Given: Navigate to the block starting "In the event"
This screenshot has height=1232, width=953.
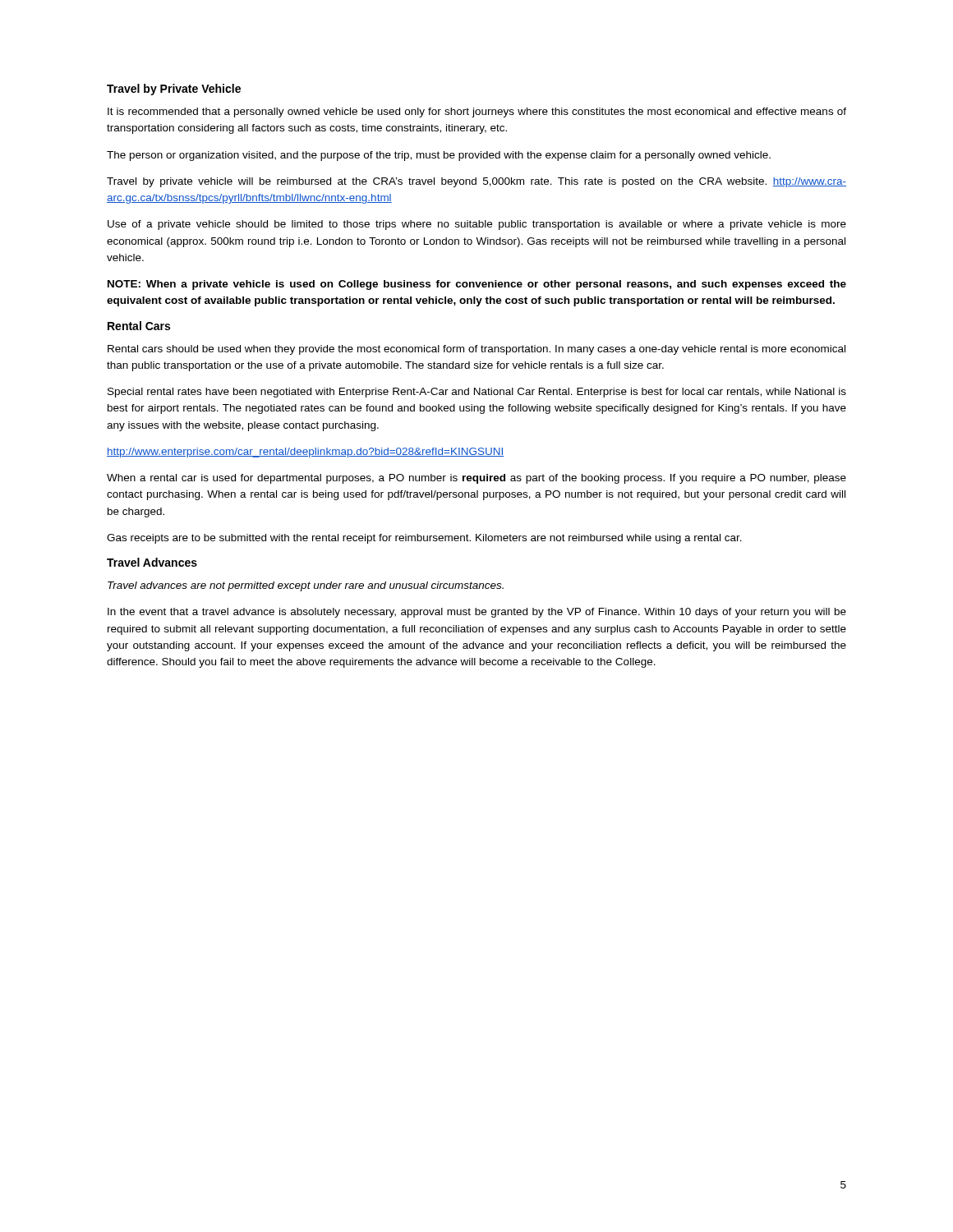Looking at the screenshot, I should tap(476, 637).
